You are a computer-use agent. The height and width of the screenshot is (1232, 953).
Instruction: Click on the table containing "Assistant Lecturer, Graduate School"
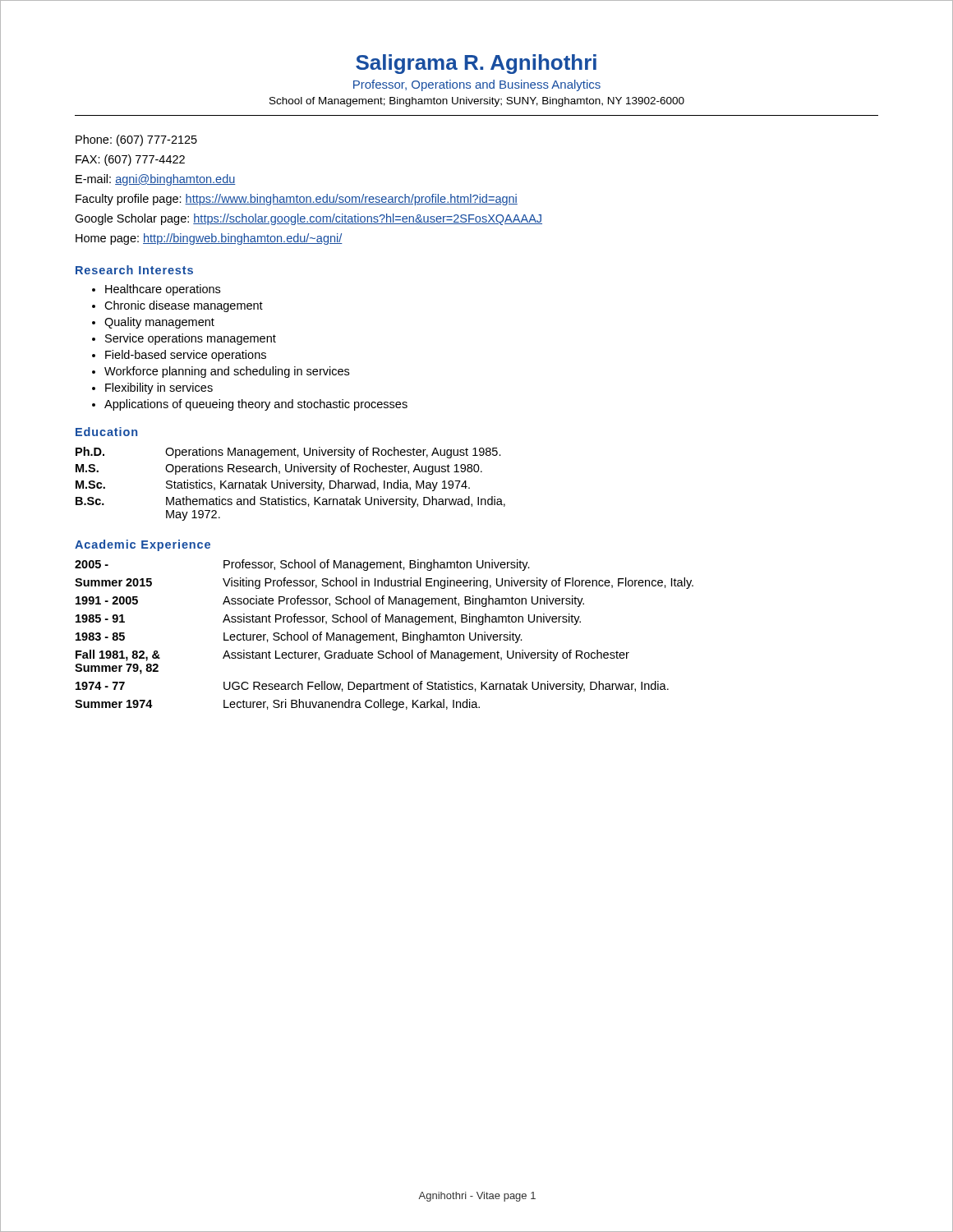(476, 635)
